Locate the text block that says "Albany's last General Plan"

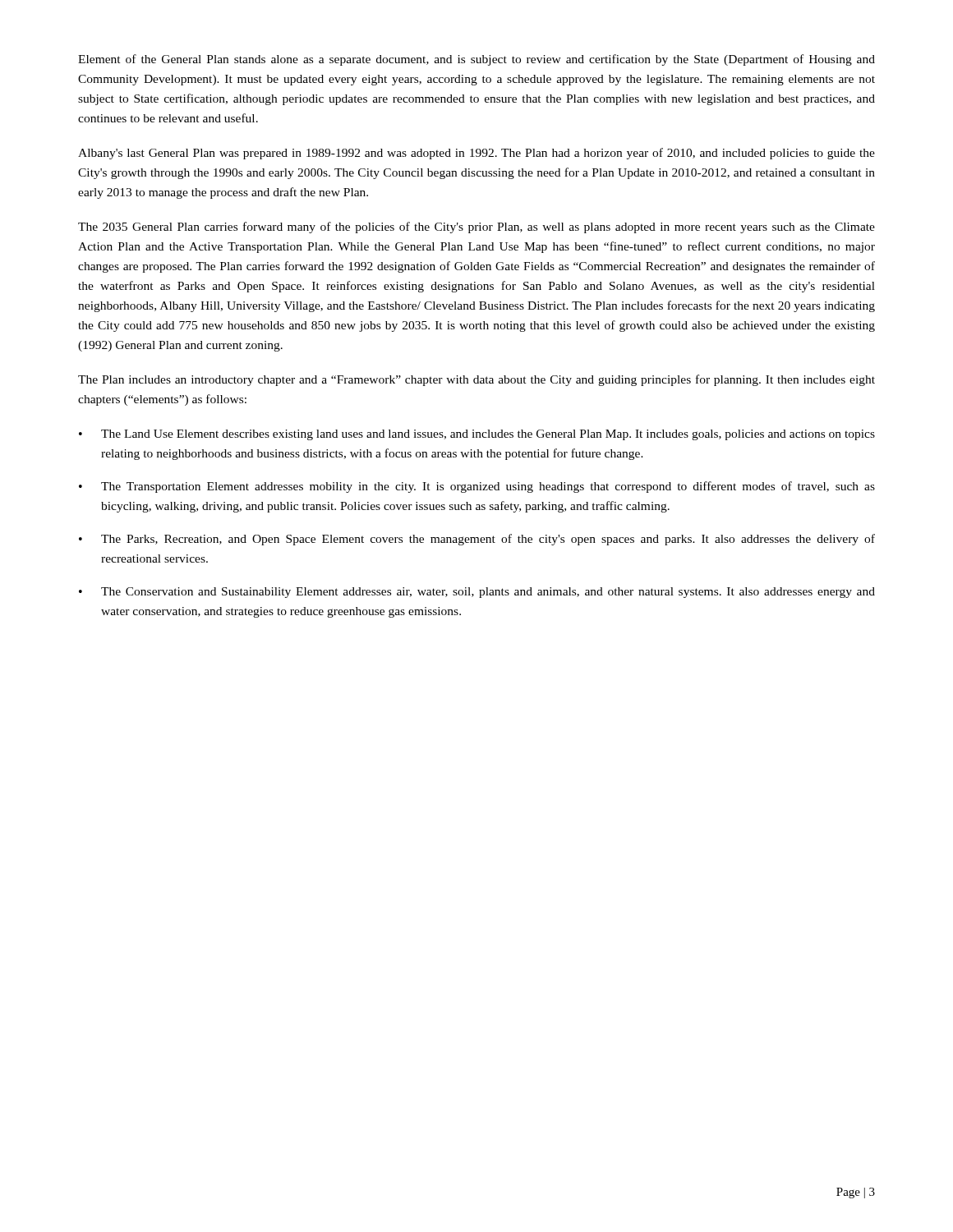coord(476,172)
